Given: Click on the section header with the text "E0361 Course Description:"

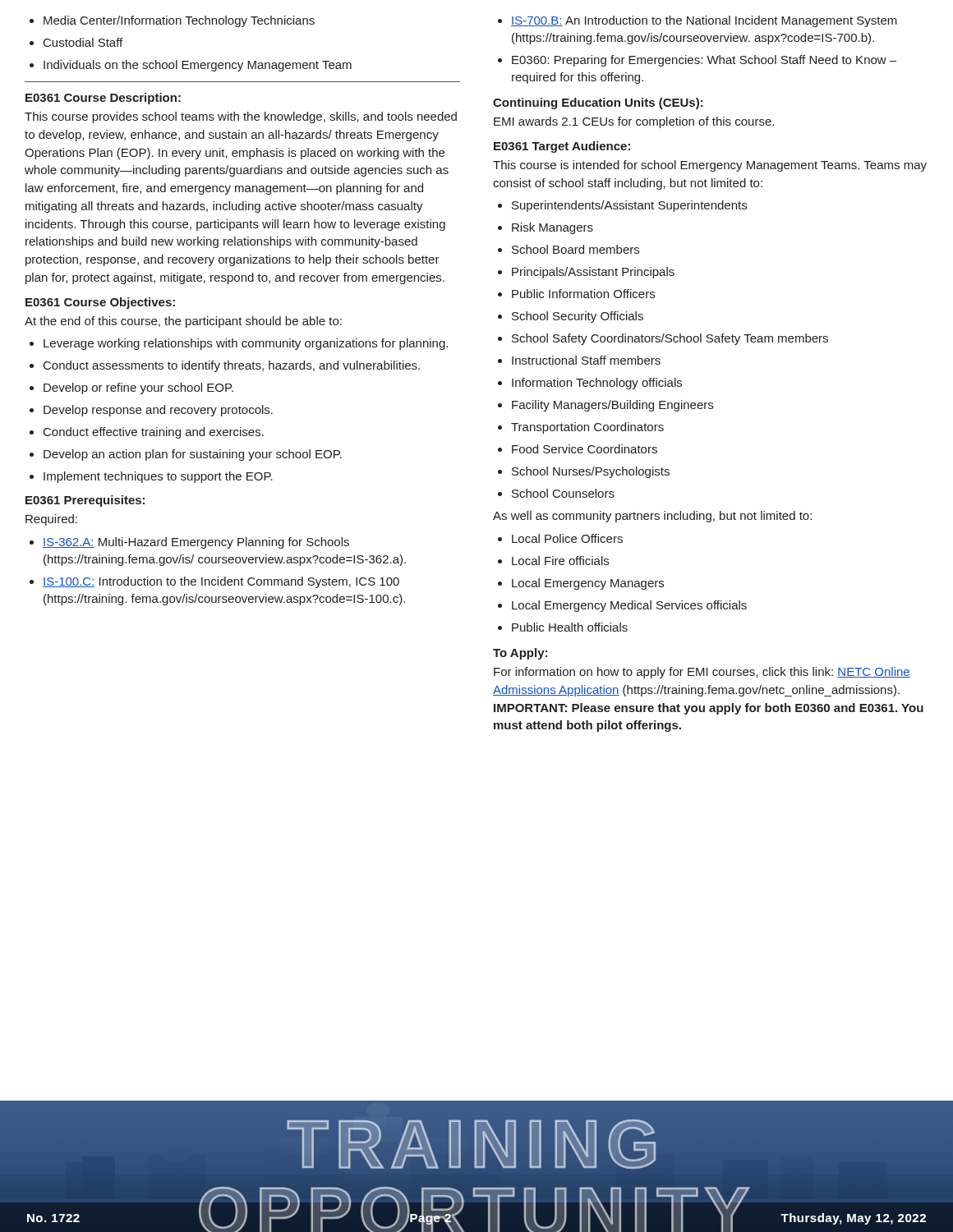Looking at the screenshot, I should (x=103, y=97).
